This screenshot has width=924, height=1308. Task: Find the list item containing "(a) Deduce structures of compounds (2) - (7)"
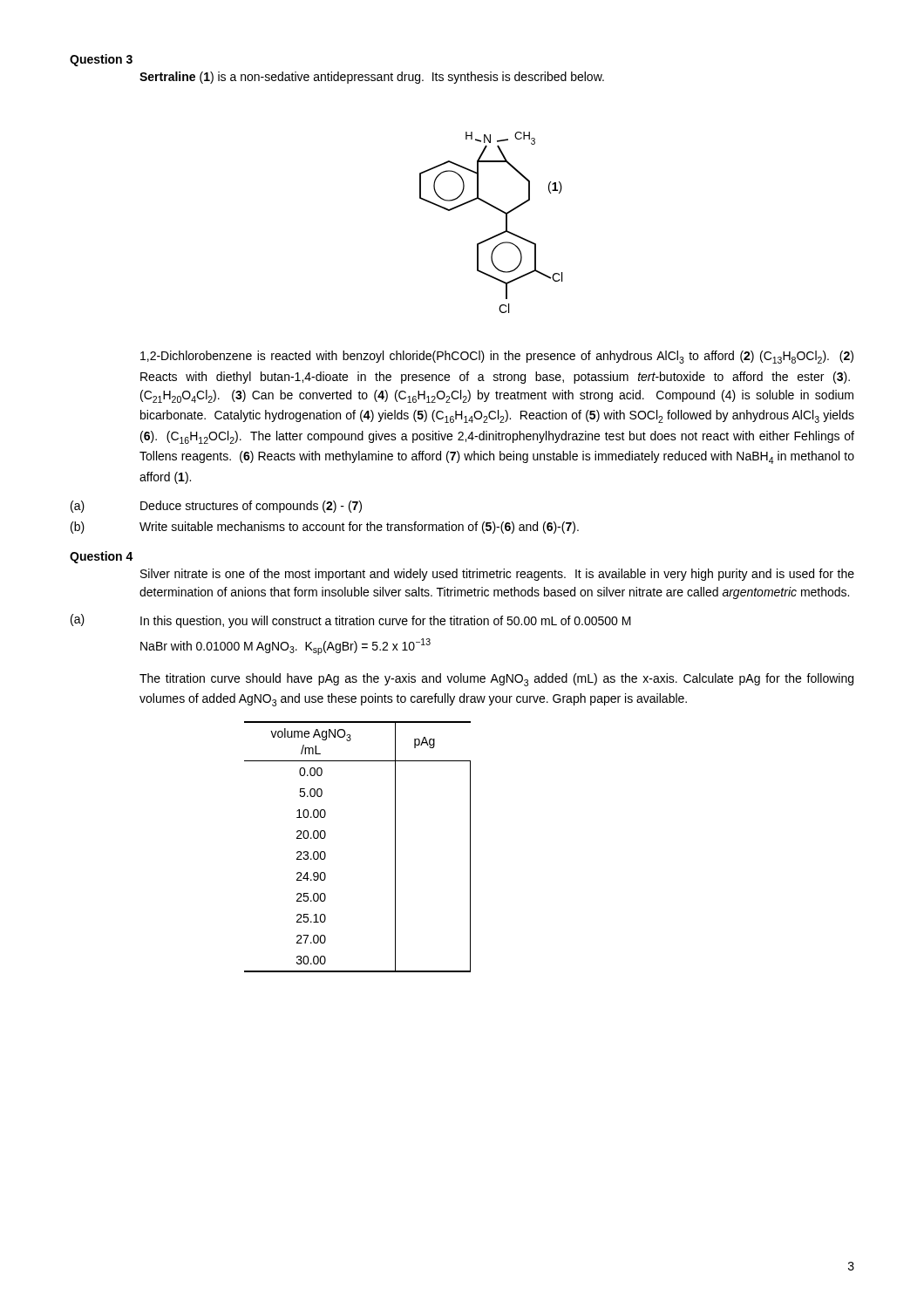pos(216,507)
